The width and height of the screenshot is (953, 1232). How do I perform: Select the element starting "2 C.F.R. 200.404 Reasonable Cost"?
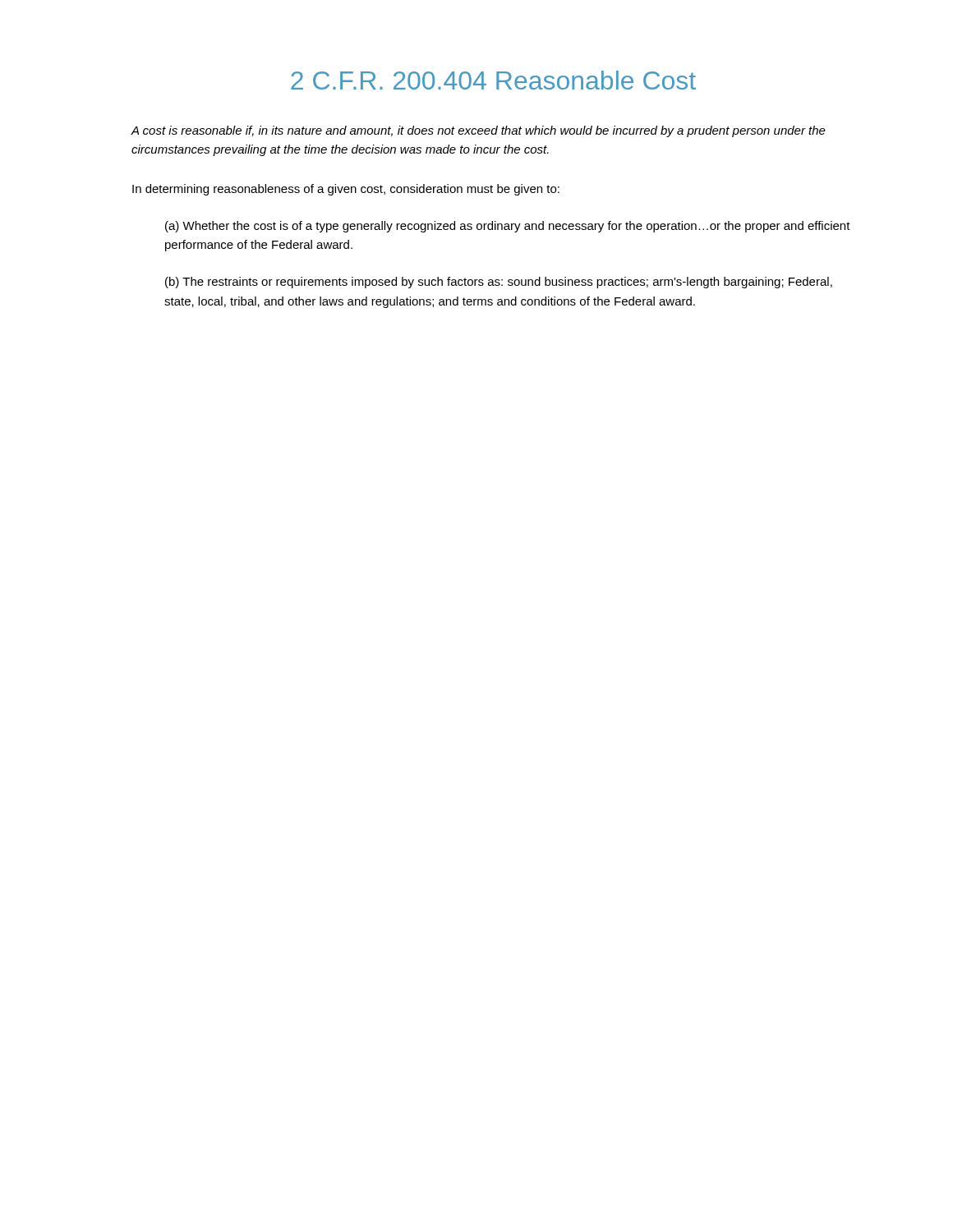click(493, 81)
